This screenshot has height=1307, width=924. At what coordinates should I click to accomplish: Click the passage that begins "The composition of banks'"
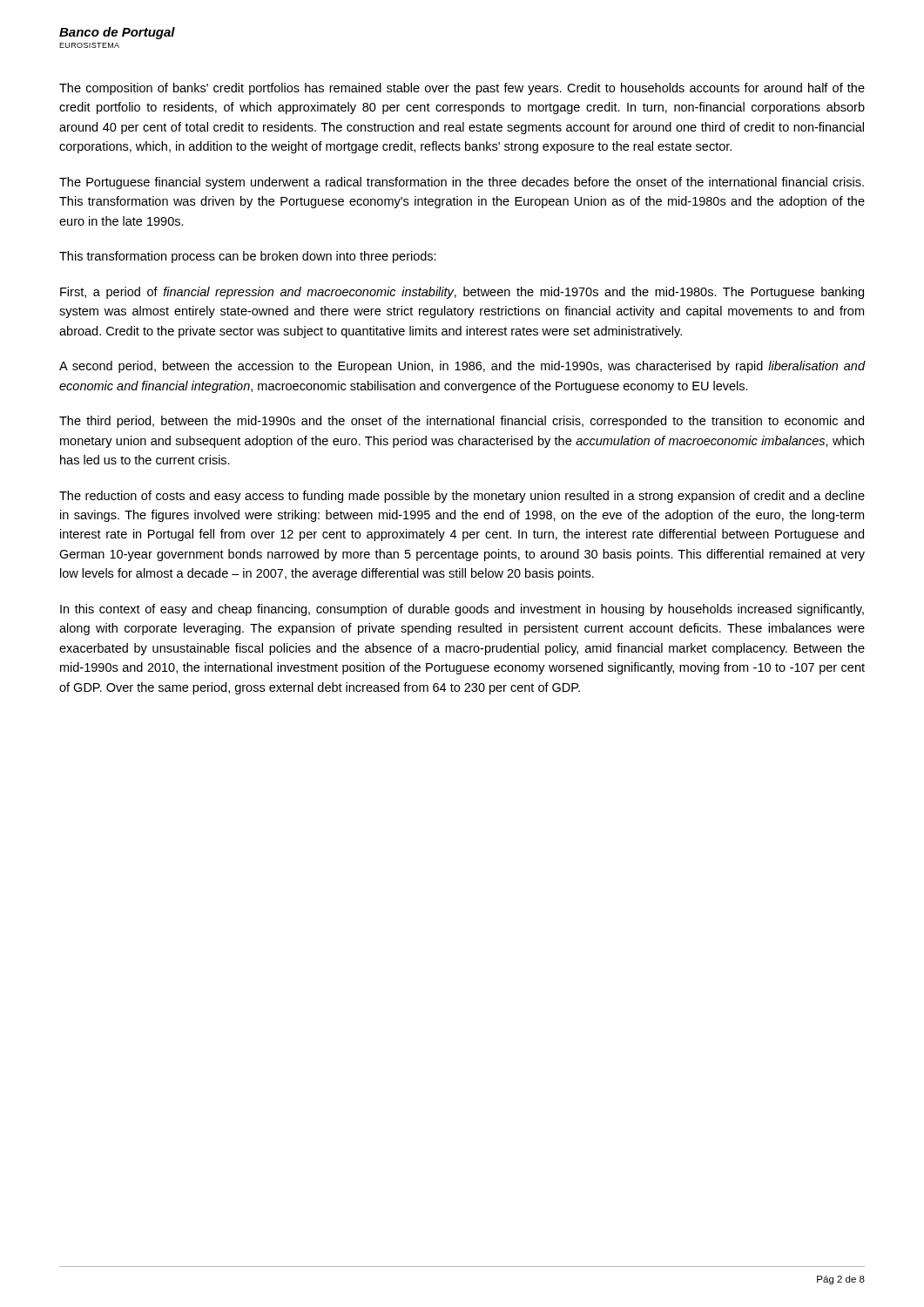click(462, 117)
